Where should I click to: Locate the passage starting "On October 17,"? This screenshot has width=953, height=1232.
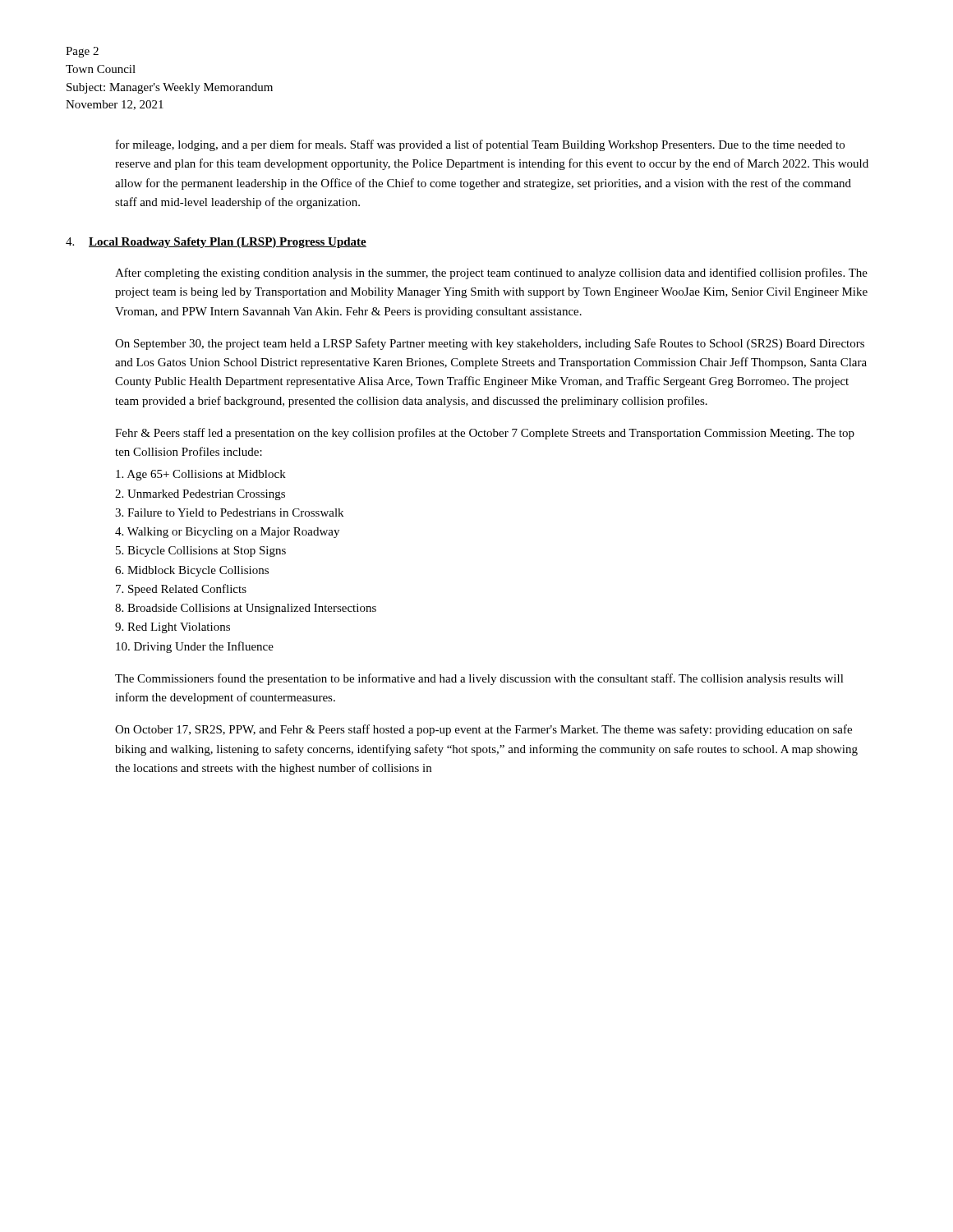(486, 749)
